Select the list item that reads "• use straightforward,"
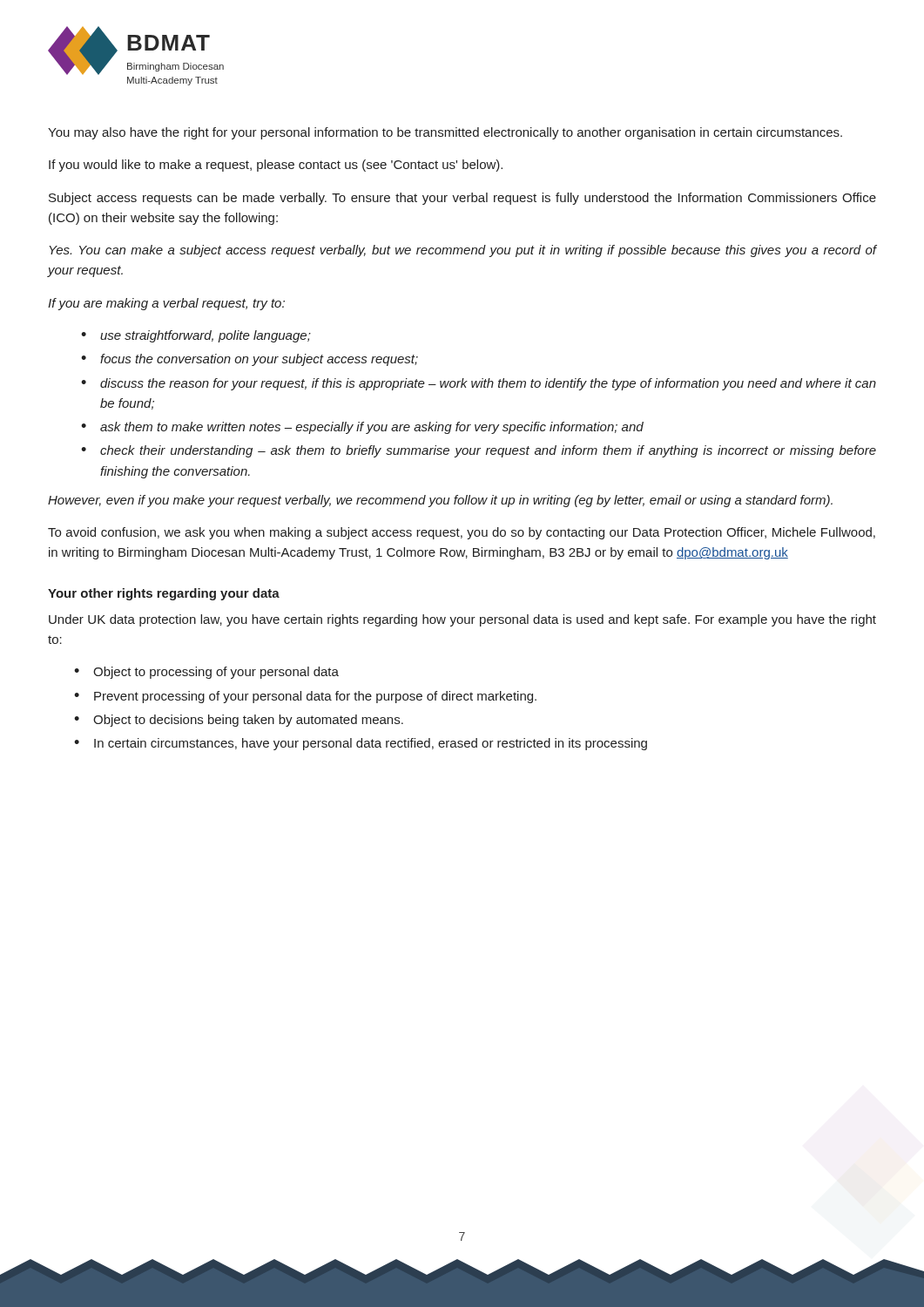Screen dimensions: 1307x924 [x=196, y=336]
